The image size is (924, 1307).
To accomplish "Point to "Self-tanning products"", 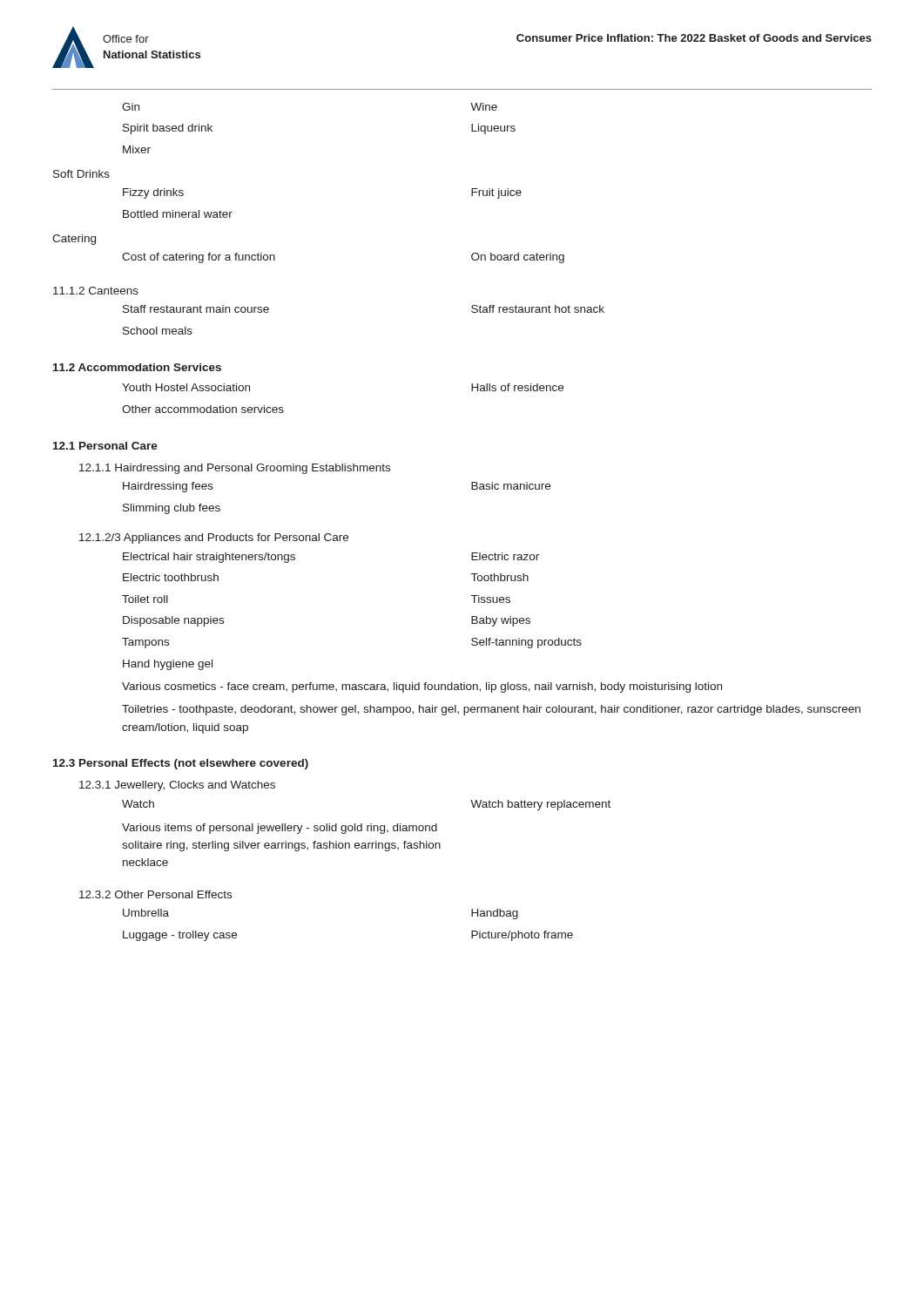I will (526, 642).
